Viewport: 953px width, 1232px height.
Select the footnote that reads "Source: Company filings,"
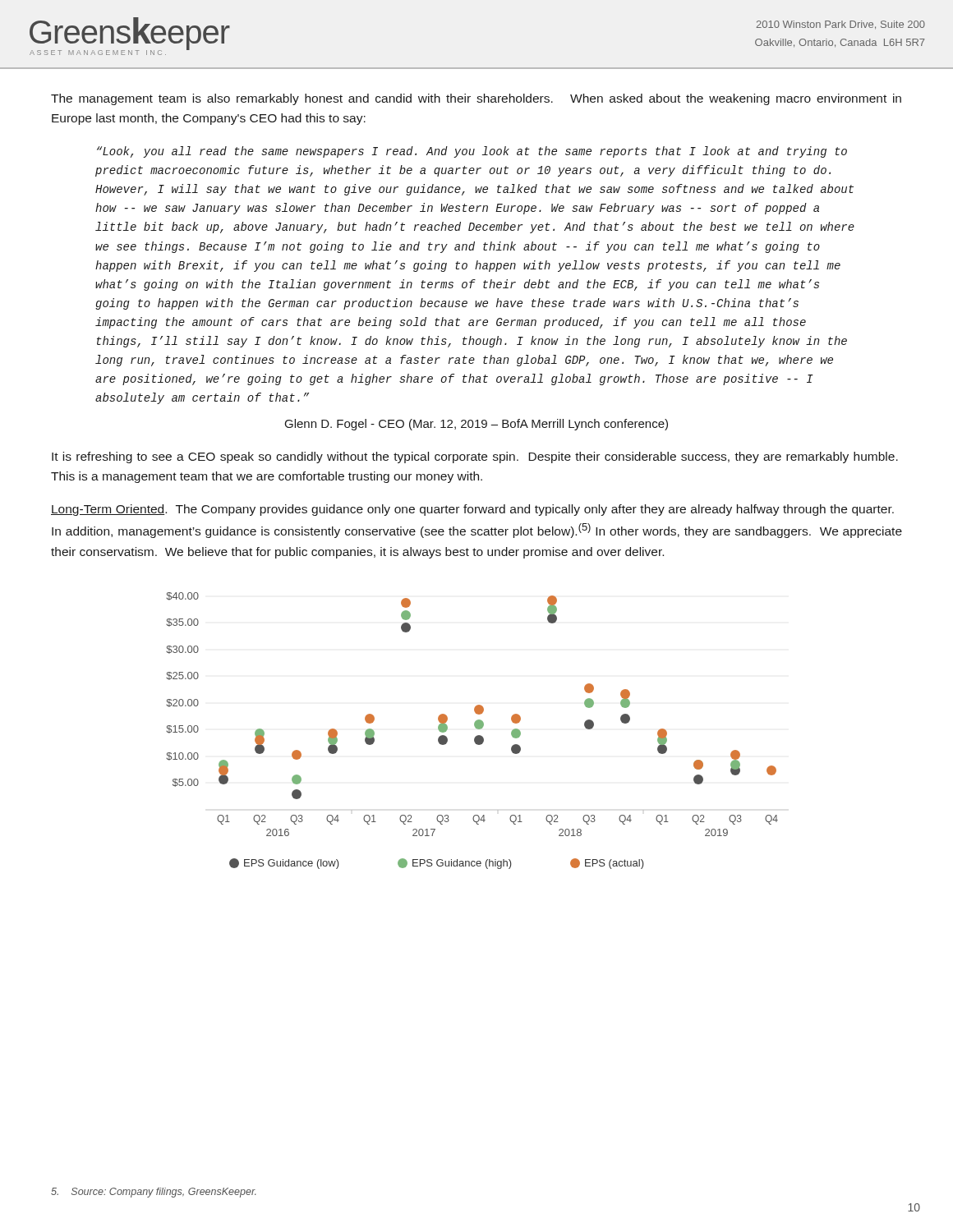coord(154,1192)
